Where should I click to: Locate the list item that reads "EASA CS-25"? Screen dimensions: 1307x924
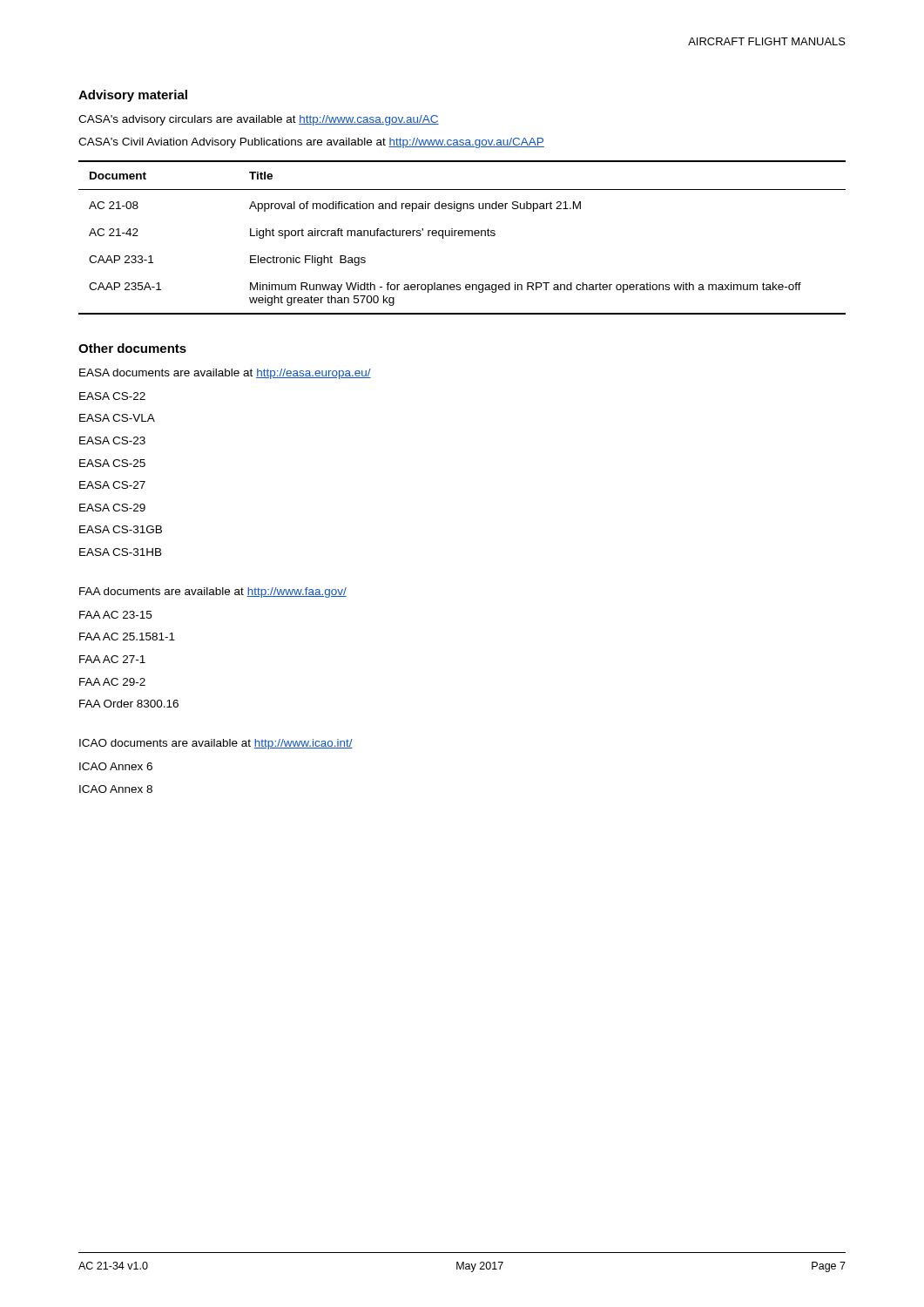(x=112, y=463)
